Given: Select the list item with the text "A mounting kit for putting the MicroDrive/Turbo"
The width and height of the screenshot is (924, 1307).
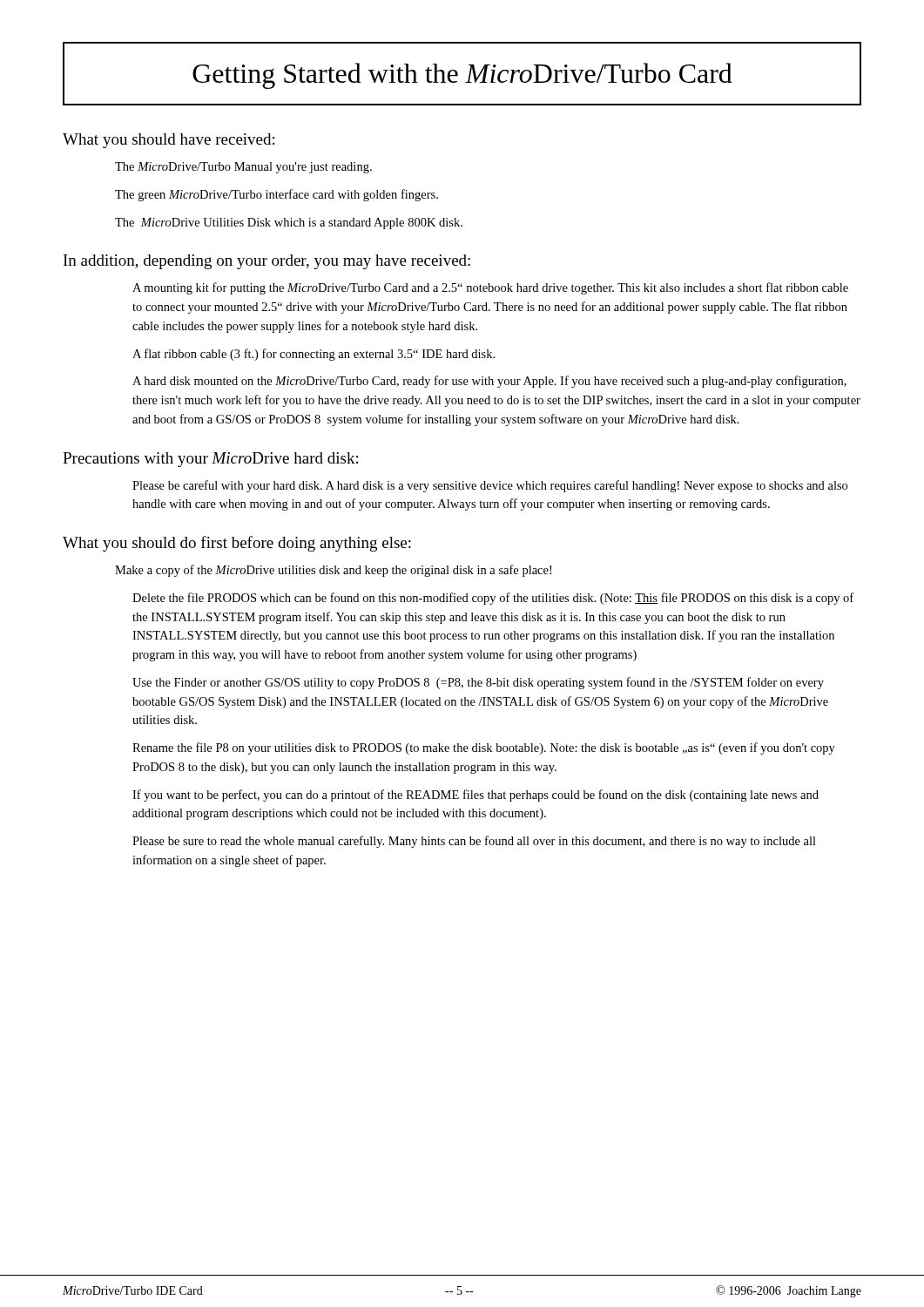Looking at the screenshot, I should point(497,307).
